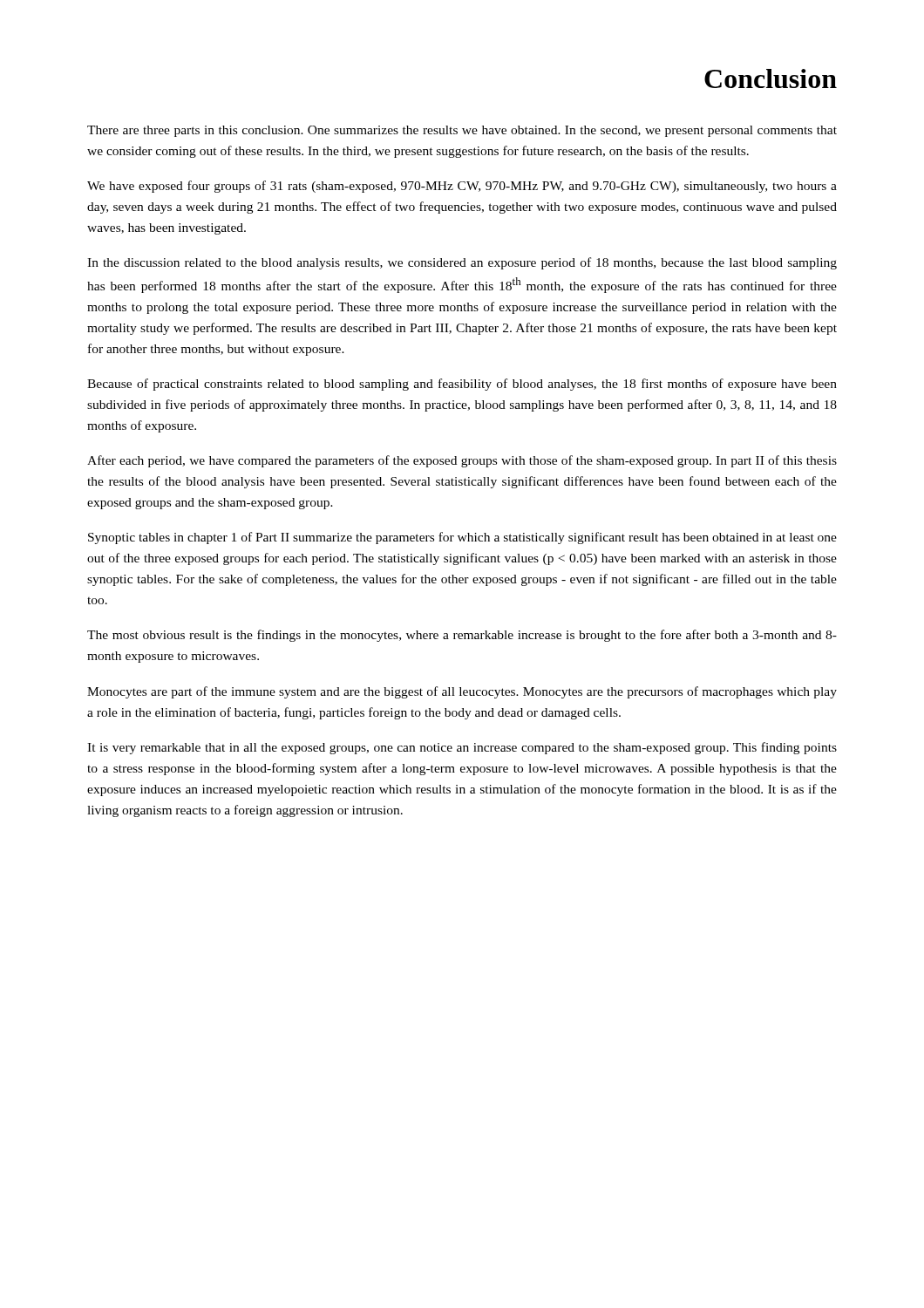
Task: Where is the passage that starts "Because of practical constraints related to blood"?
Action: pyautogui.click(x=462, y=404)
